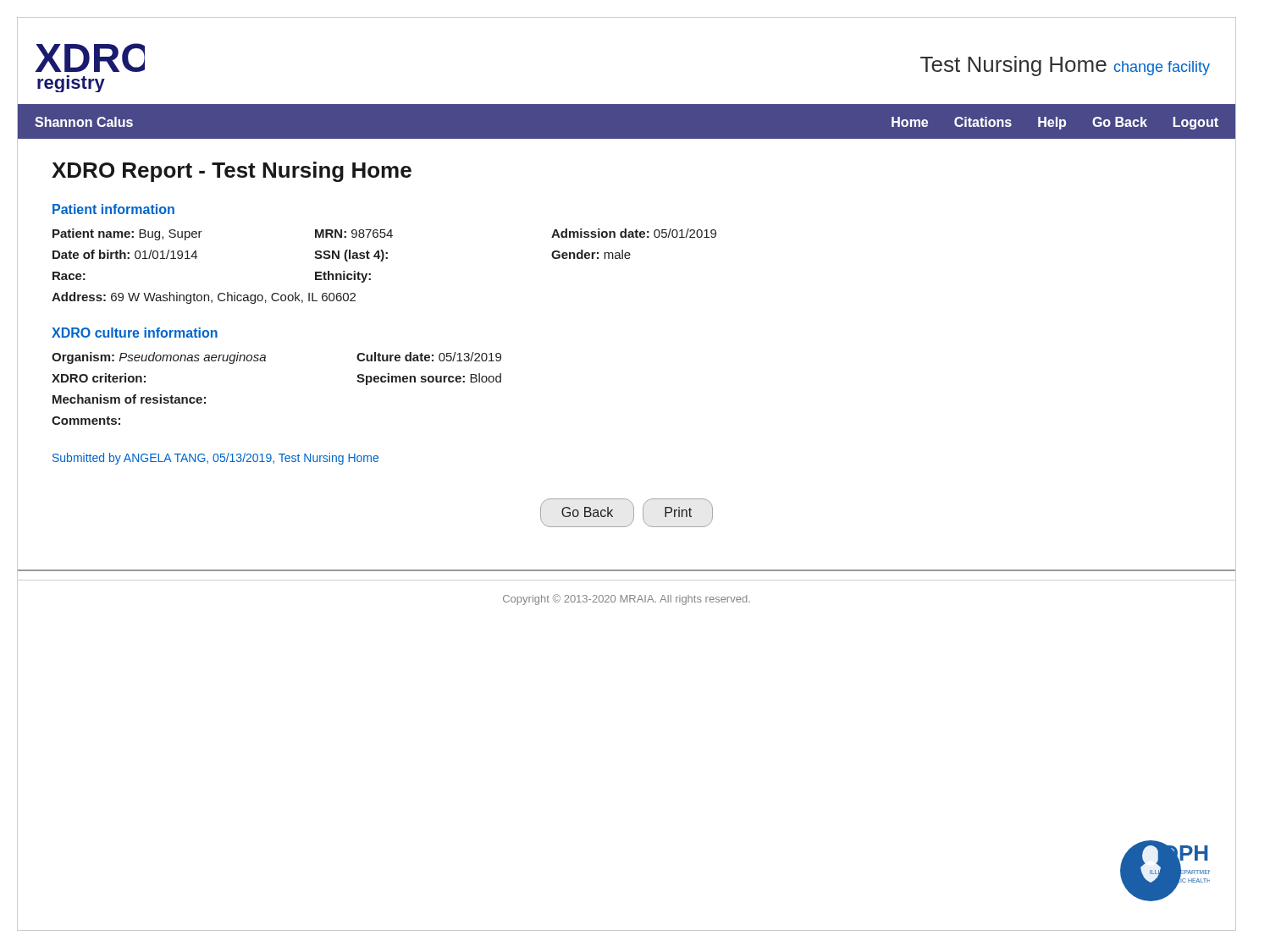Viewport: 1270px width, 952px height.
Task: Locate the text "Mechanism of resistance:"
Action: (x=129, y=399)
